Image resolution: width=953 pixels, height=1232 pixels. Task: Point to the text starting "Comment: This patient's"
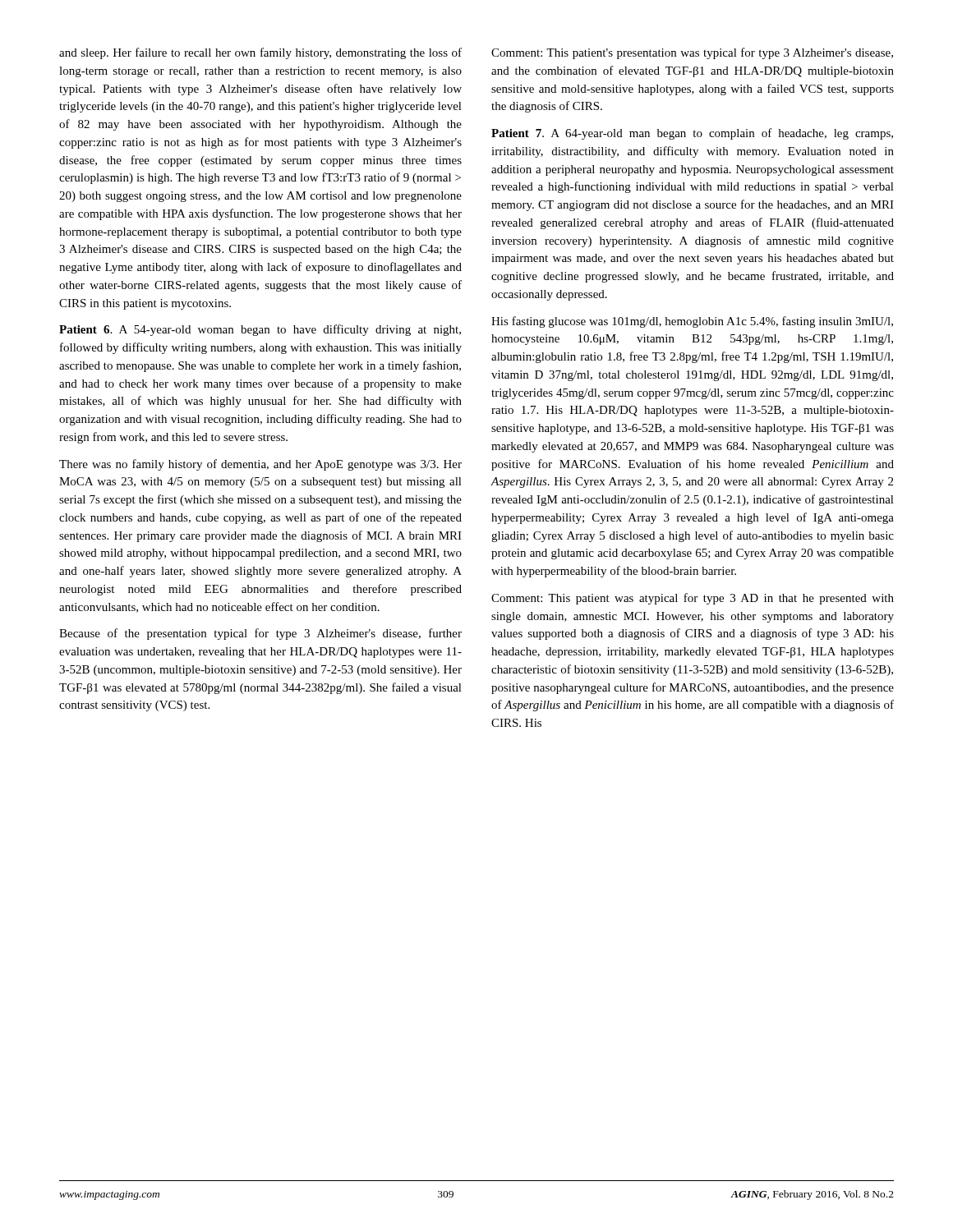[693, 80]
